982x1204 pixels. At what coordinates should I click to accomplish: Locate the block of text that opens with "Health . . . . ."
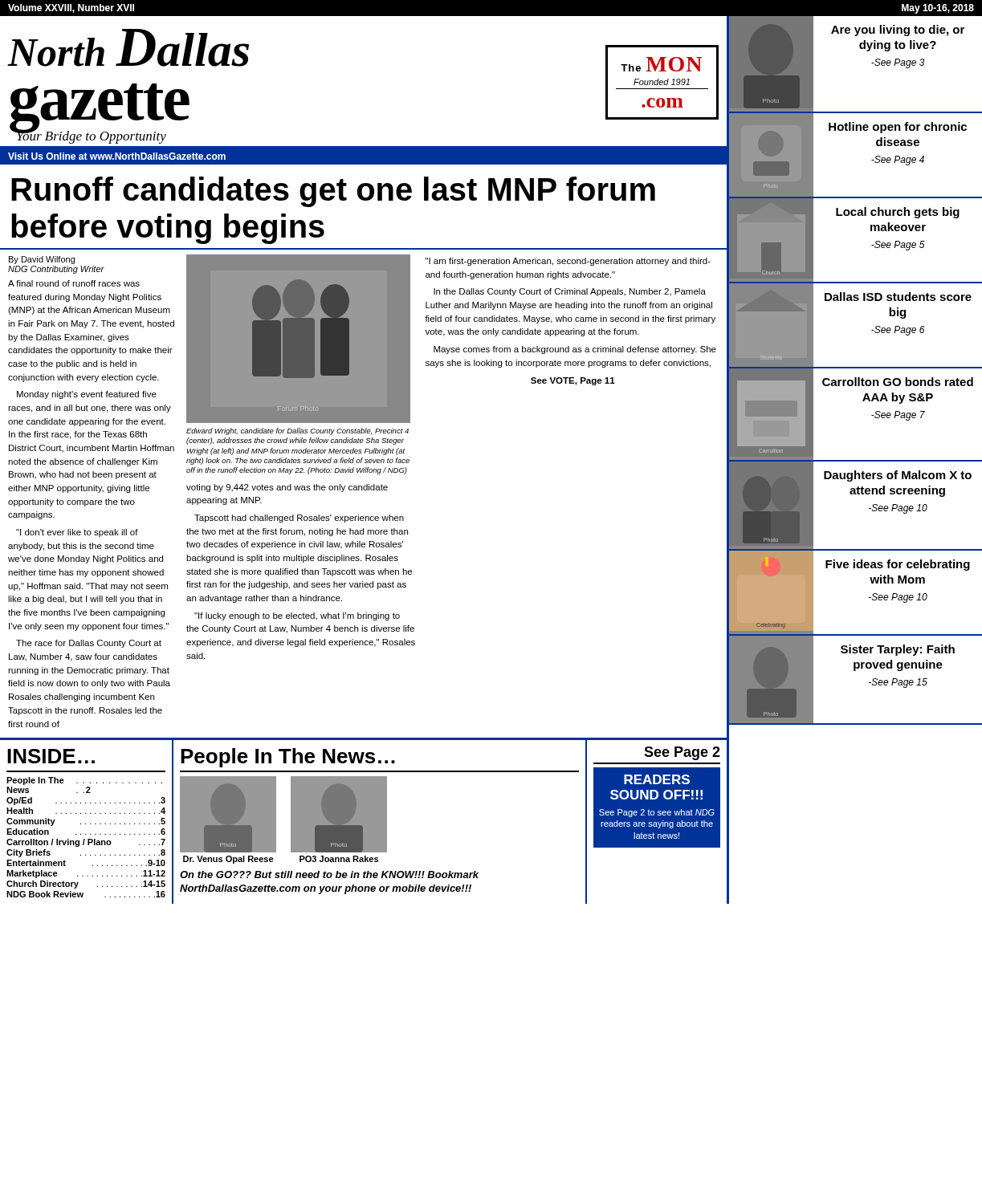[x=86, y=811]
